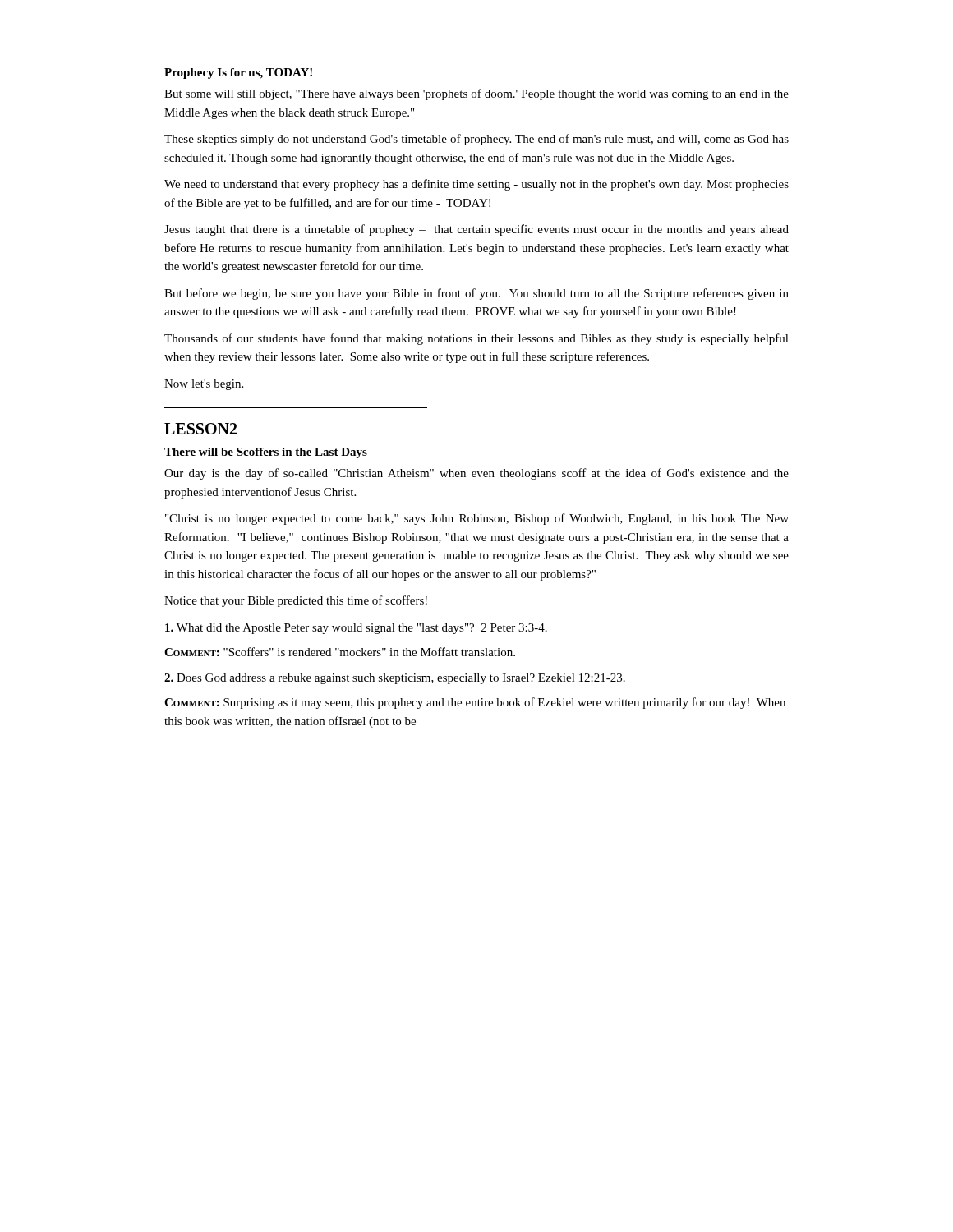The width and height of the screenshot is (953, 1232).
Task: Find the text block that reads "These skeptics simply"
Action: pos(476,148)
